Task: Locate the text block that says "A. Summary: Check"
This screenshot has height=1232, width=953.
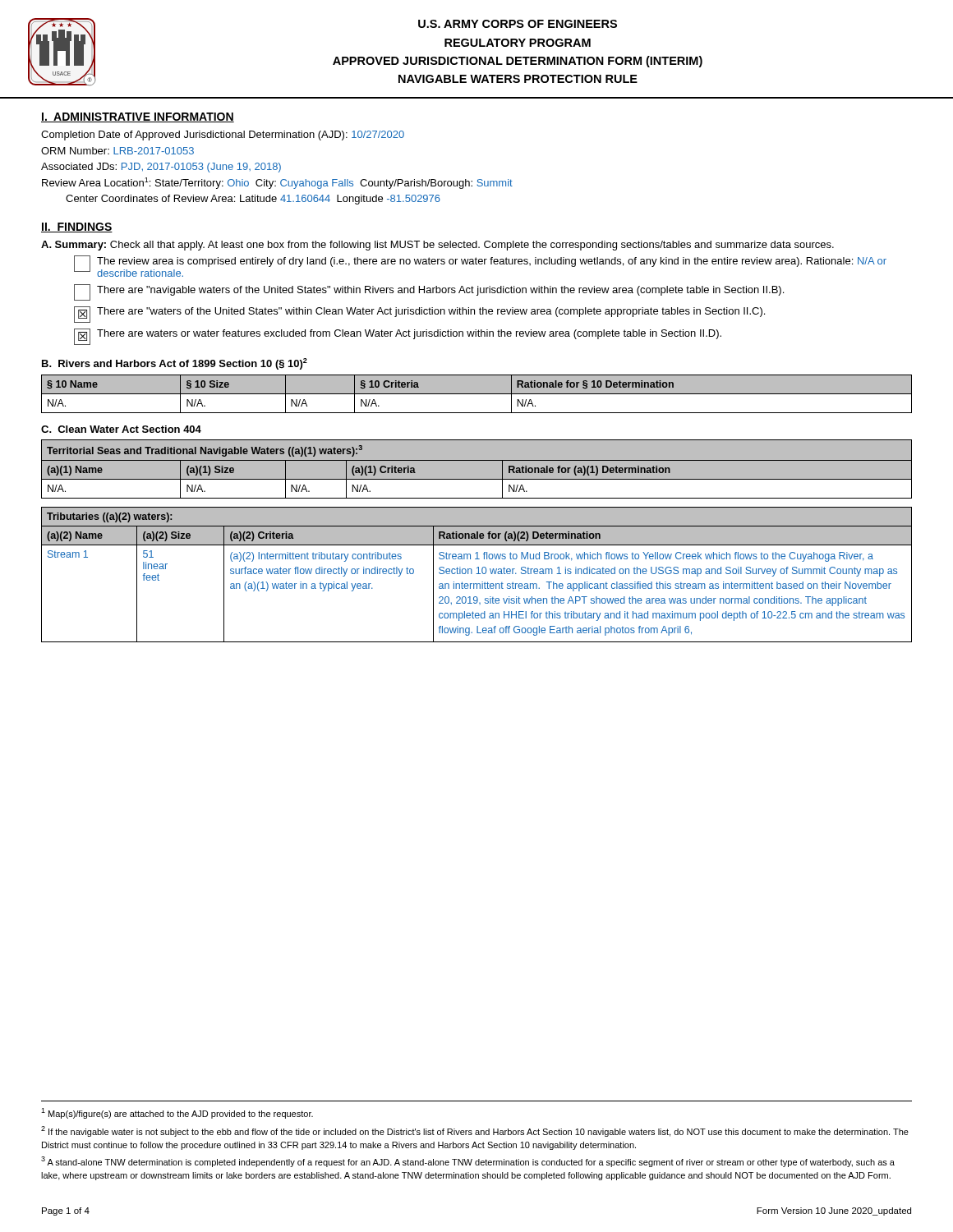Action: (x=438, y=244)
